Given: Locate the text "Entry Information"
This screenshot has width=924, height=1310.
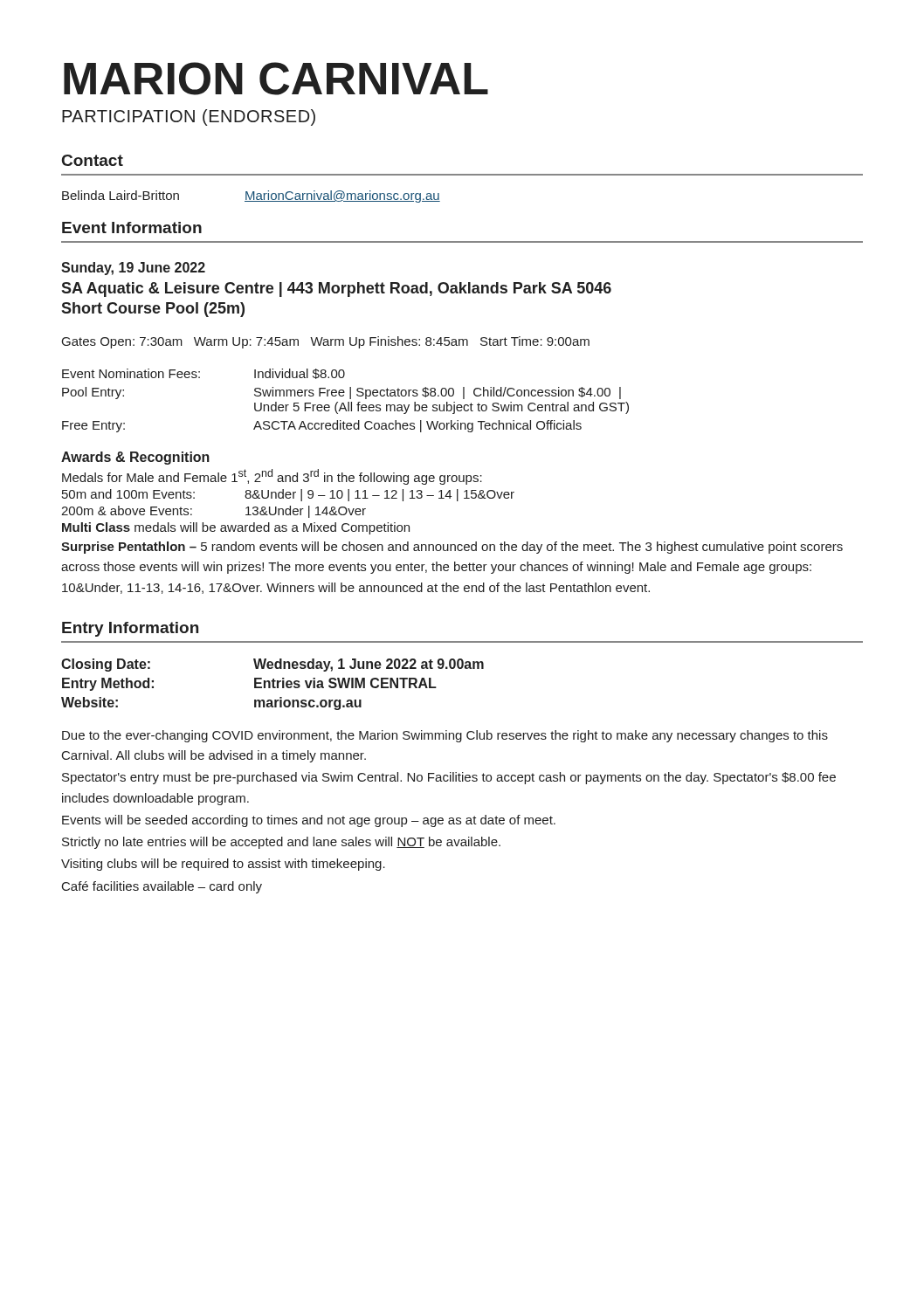Looking at the screenshot, I should click(462, 630).
